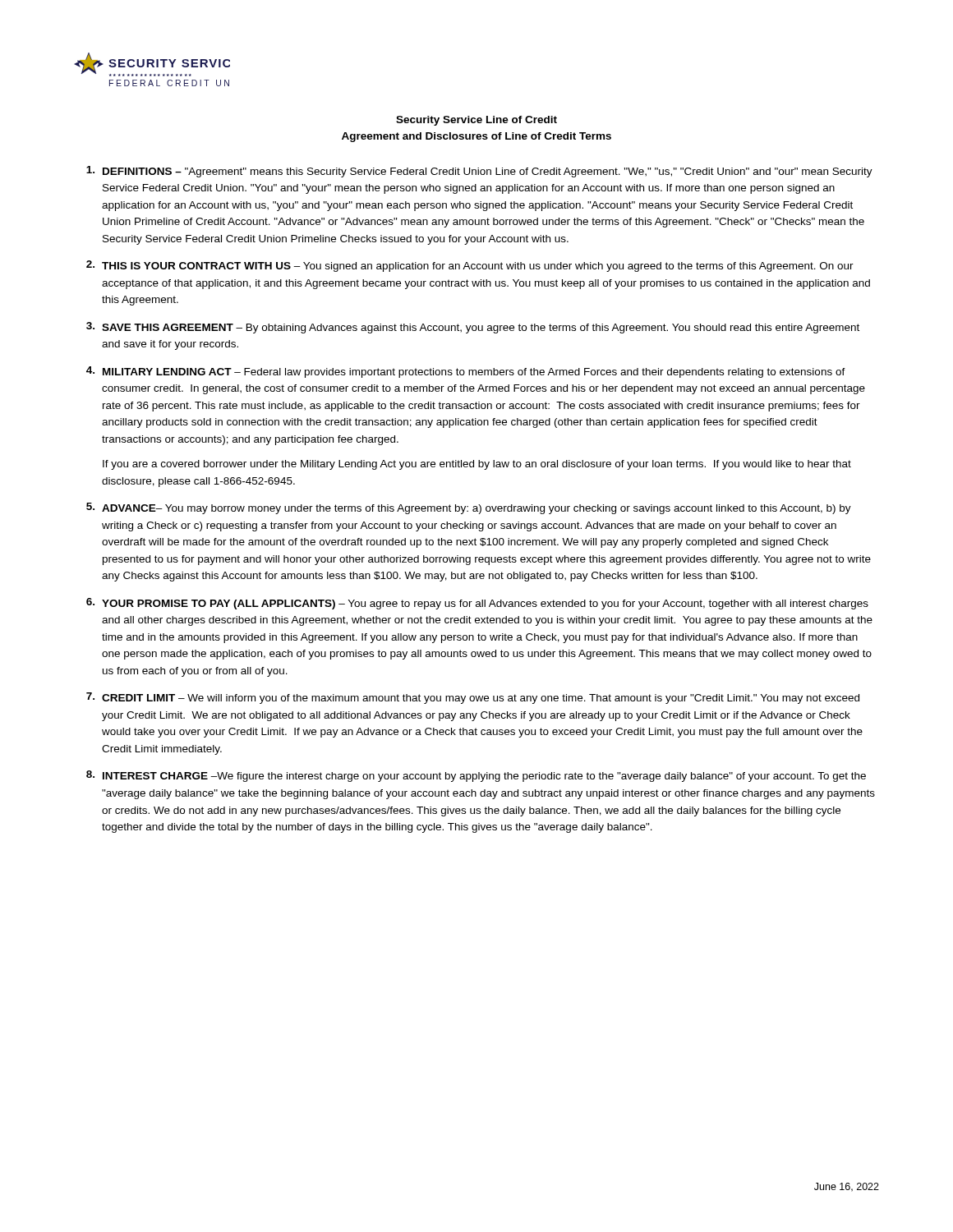Find the element starting "Security Service Line of Credit"
Viewport: 953px width, 1232px height.
[x=476, y=128]
